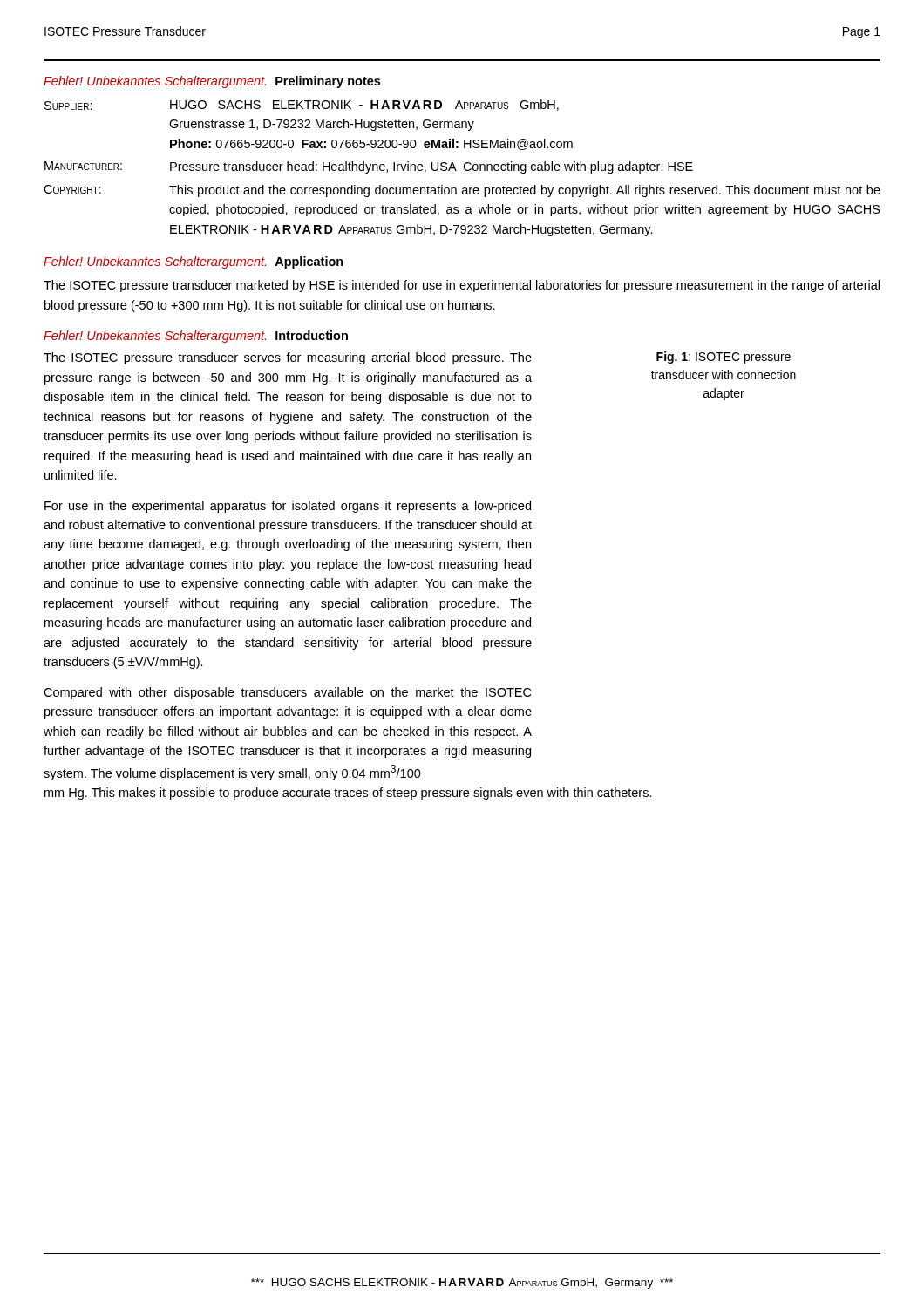This screenshot has width=924, height=1308.
Task: Click on the text block that reads "For use in the experimental apparatus"
Action: point(288,584)
